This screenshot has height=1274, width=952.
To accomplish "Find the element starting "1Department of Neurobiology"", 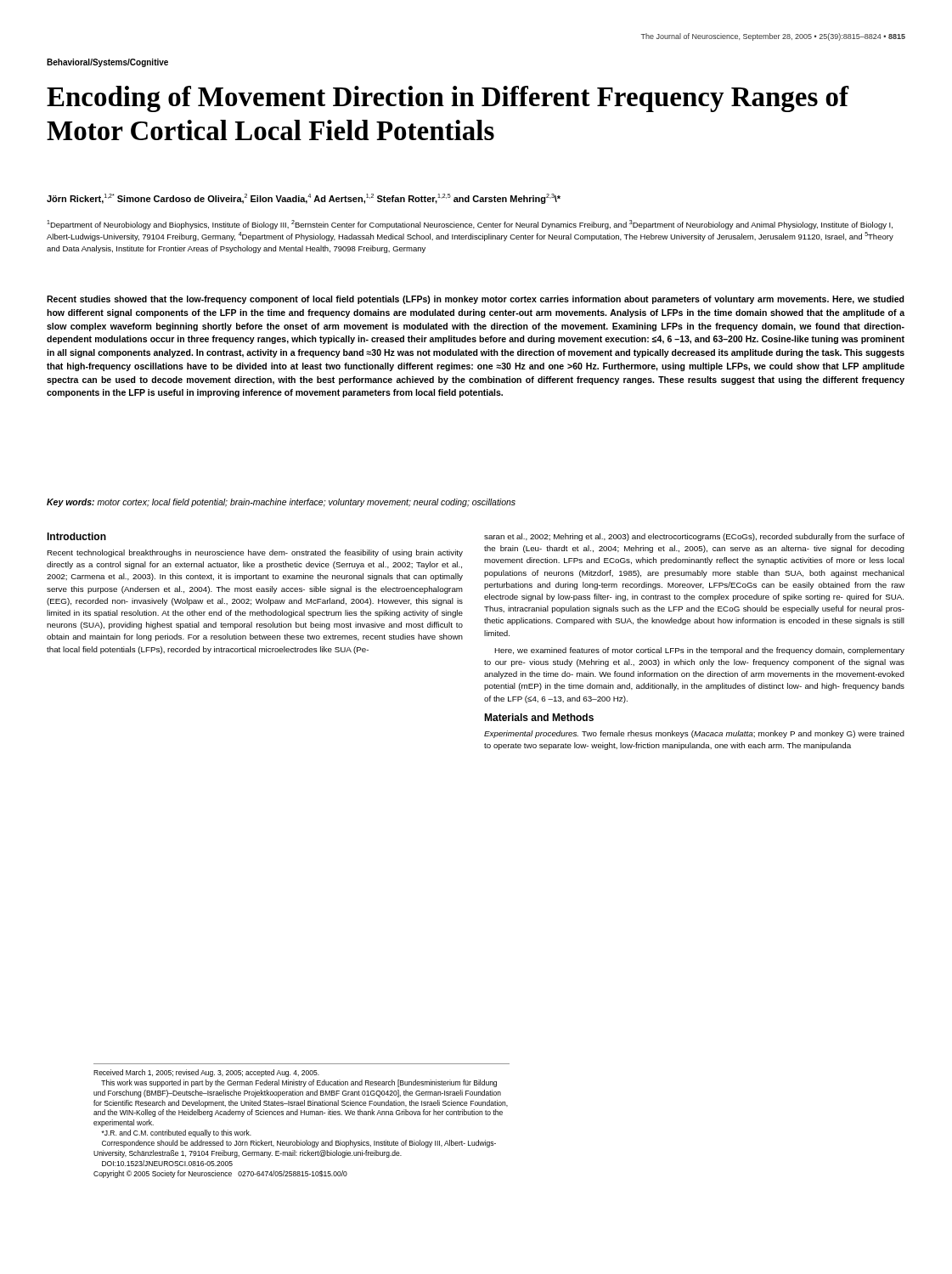I will (x=470, y=236).
